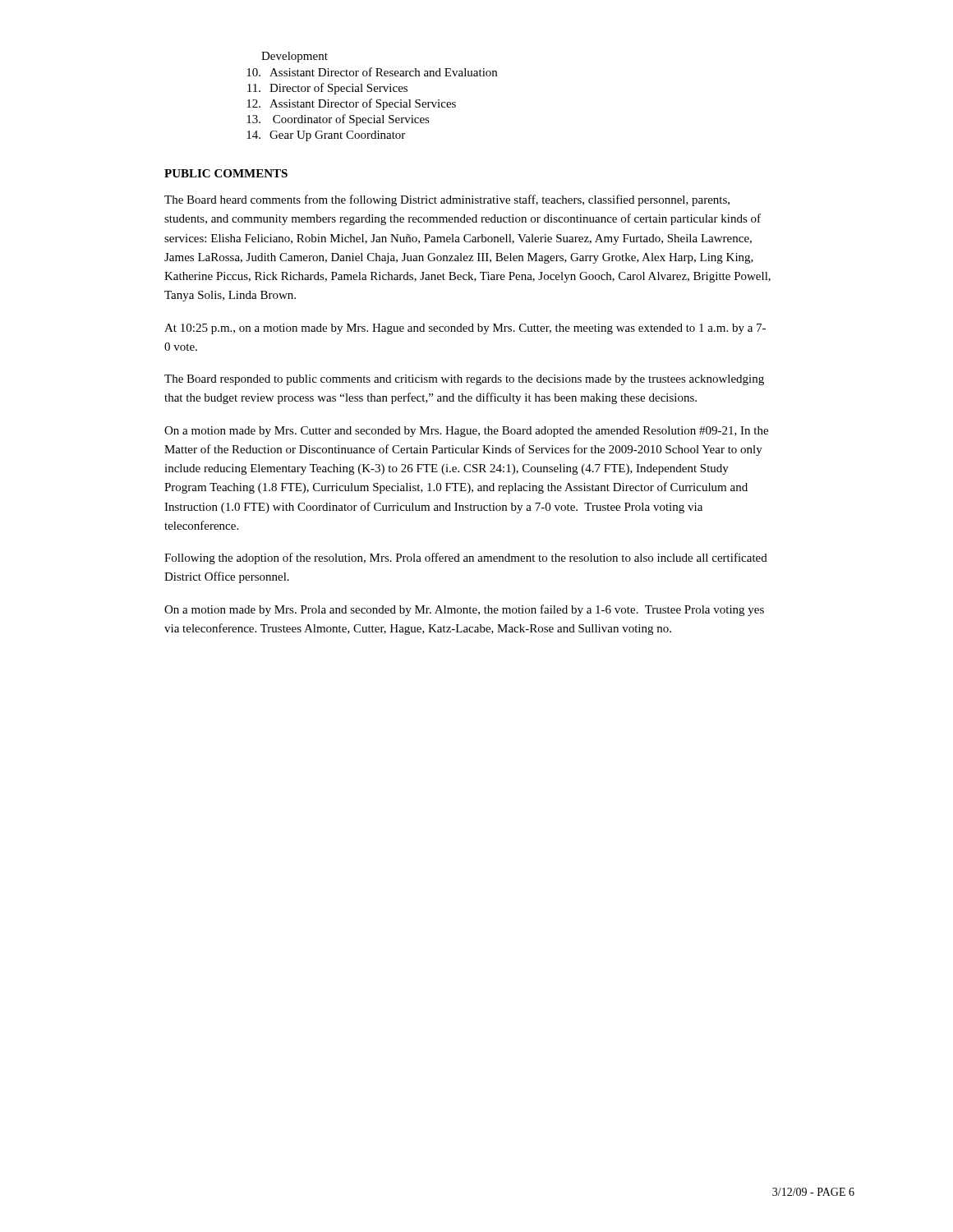Point to the text block starting "13. Coordinator of Special Services"
Image resolution: width=953 pixels, height=1232 pixels.
point(338,120)
